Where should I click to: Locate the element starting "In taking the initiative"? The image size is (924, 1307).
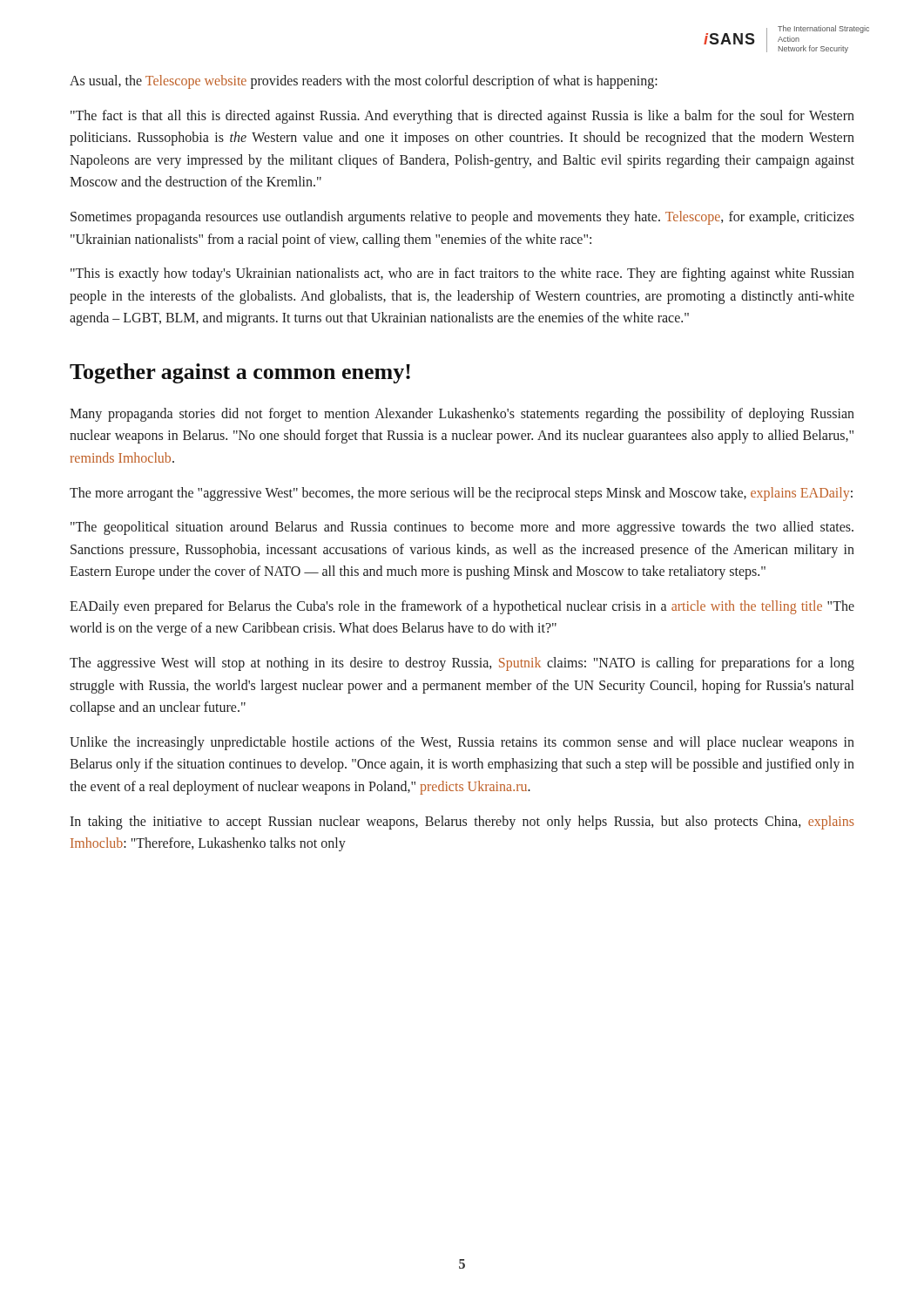(462, 832)
